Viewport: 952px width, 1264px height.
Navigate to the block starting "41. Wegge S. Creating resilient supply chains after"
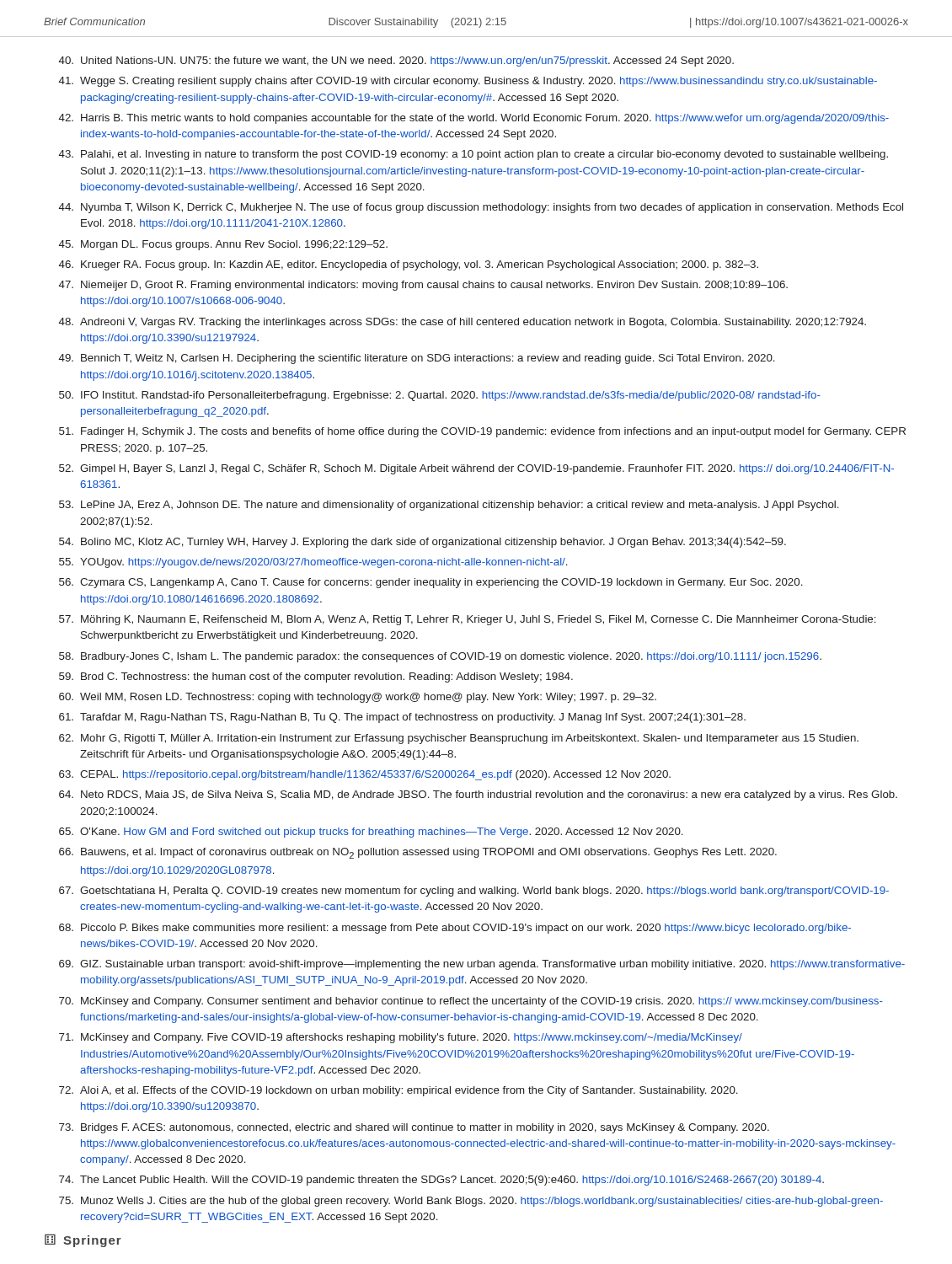(476, 89)
